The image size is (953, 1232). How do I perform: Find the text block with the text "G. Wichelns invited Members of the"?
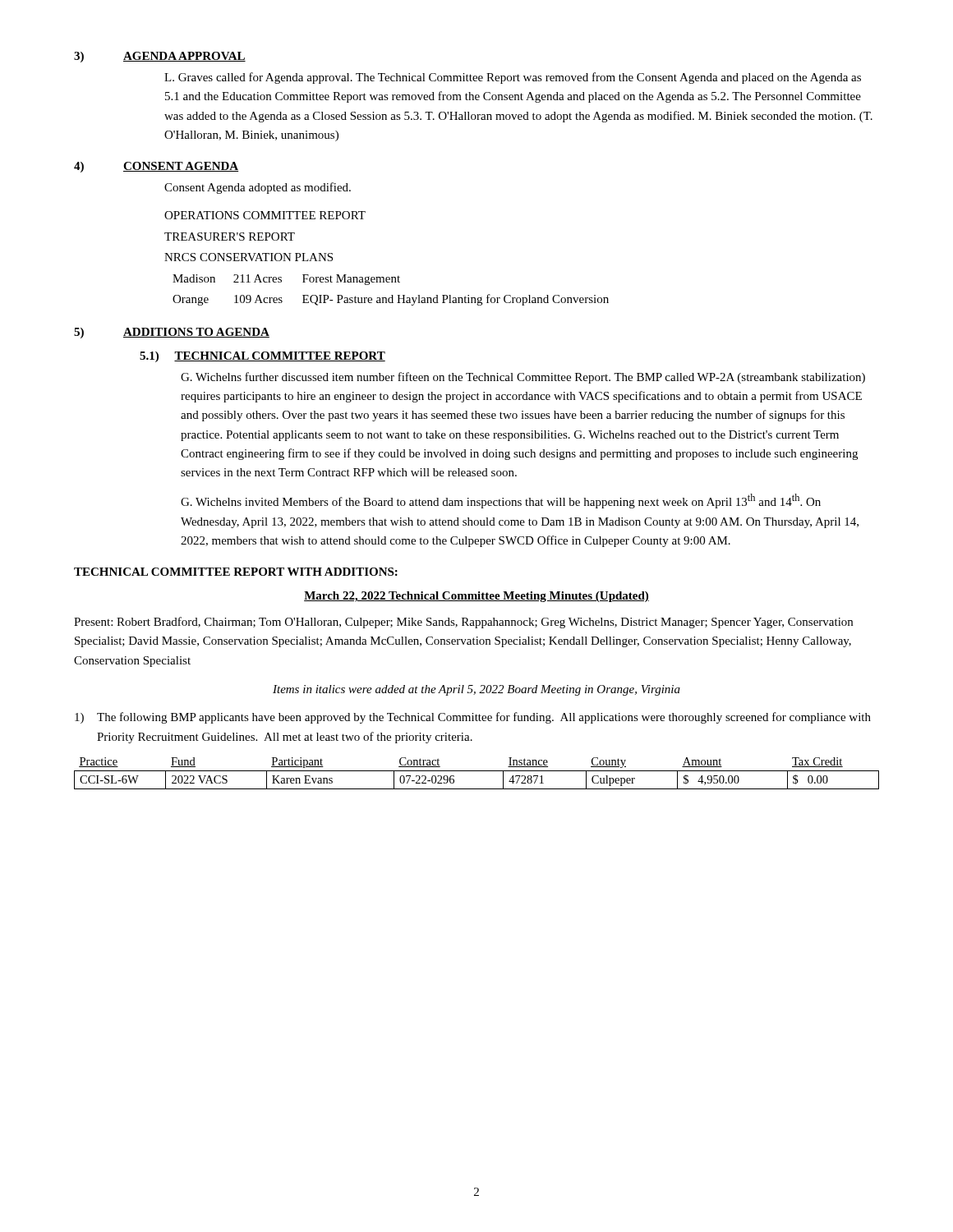[x=520, y=519]
